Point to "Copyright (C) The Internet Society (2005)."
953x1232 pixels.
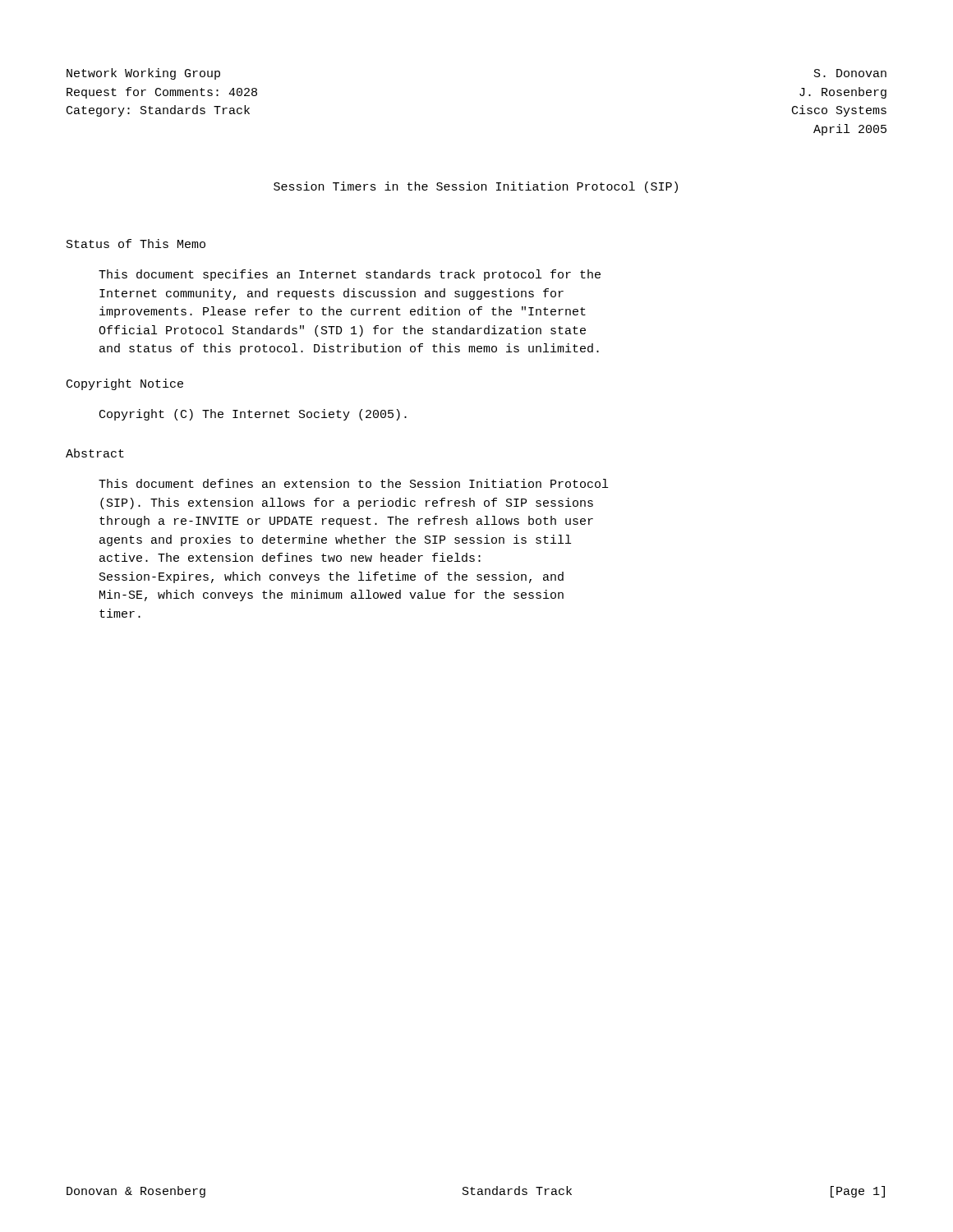tap(253, 415)
